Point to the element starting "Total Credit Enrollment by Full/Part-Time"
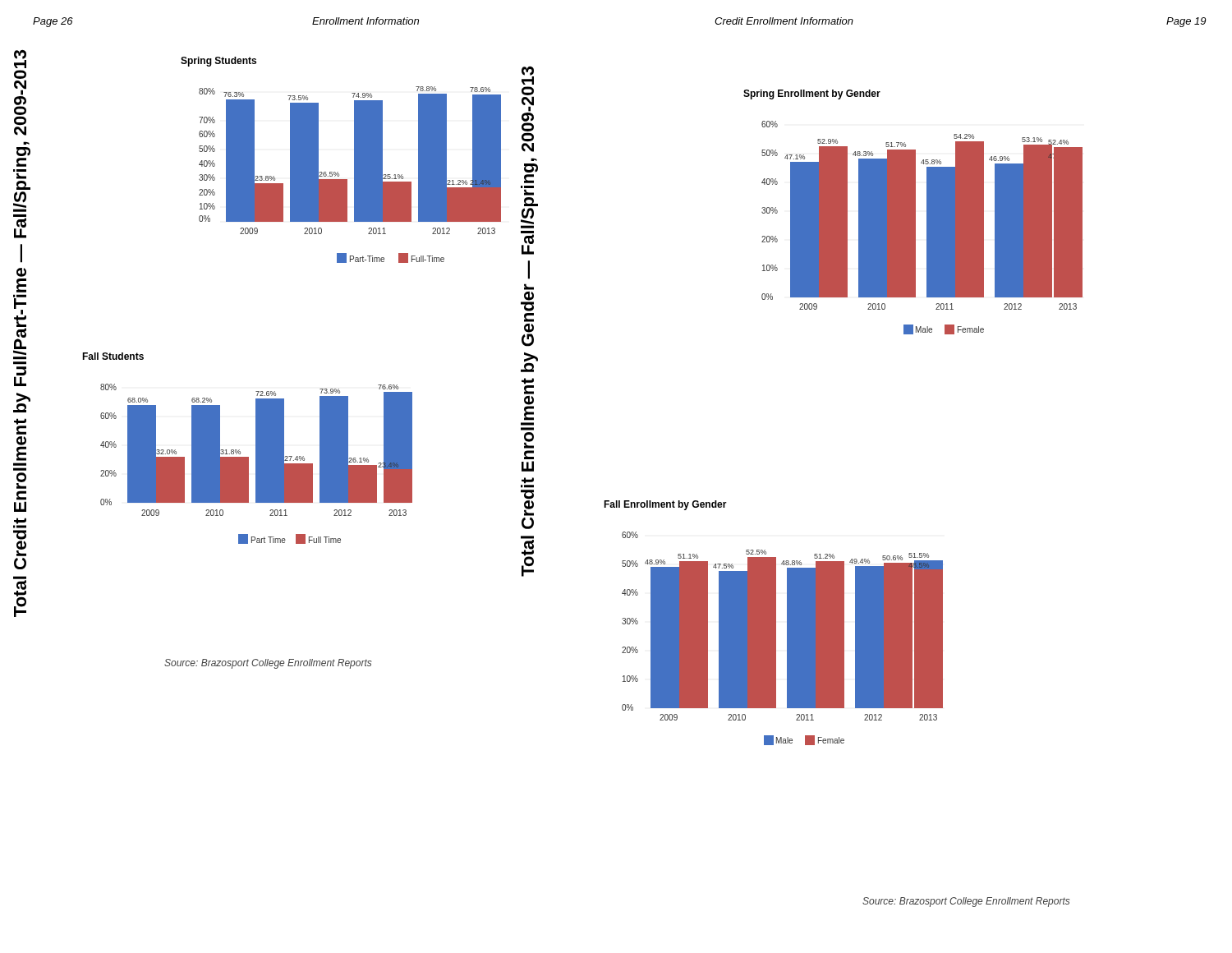Image resolution: width=1232 pixels, height=953 pixels. point(20,333)
